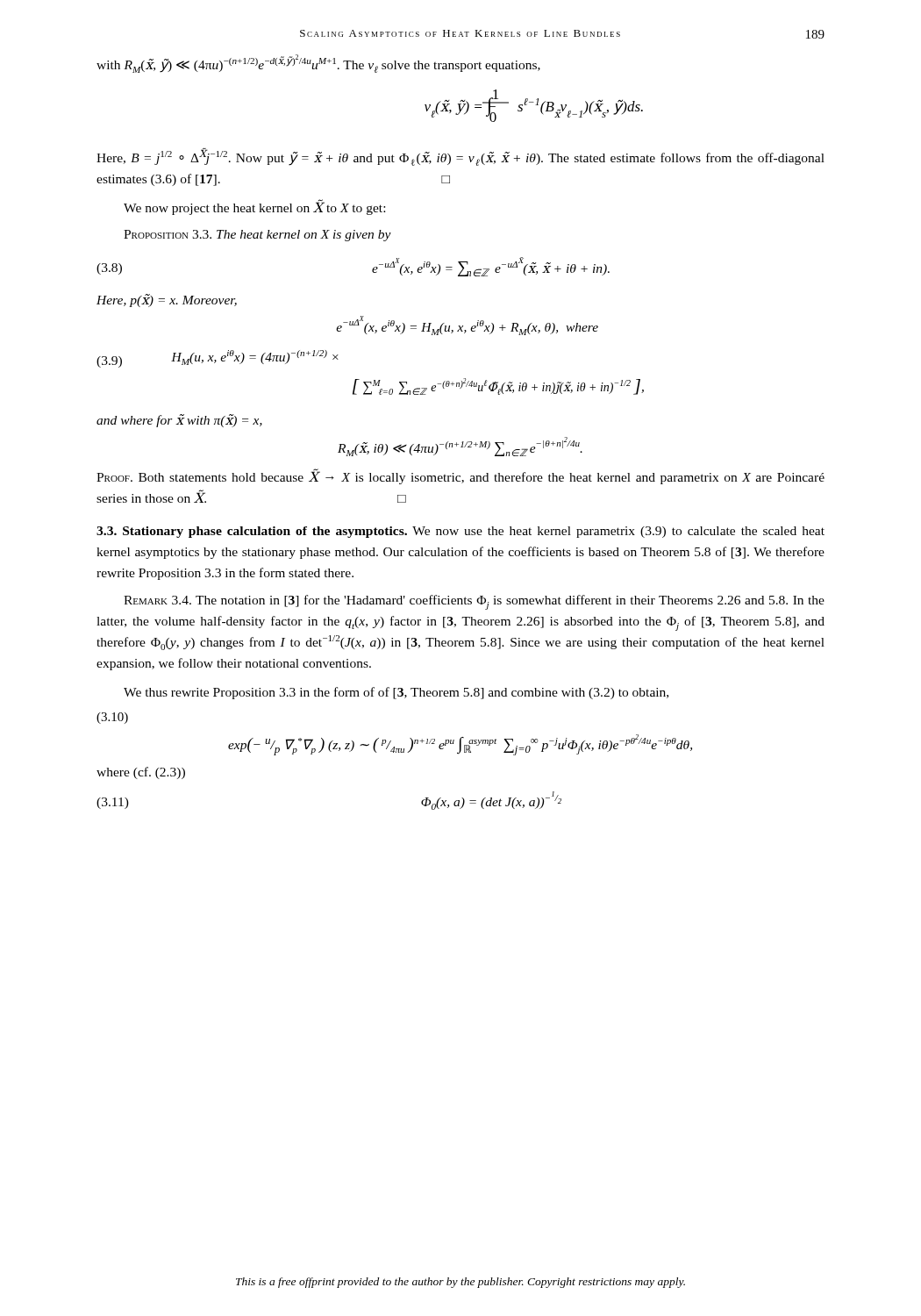Click the passage that begins "Proof. Both statements hold"
921x1316 pixels.
click(x=460, y=488)
